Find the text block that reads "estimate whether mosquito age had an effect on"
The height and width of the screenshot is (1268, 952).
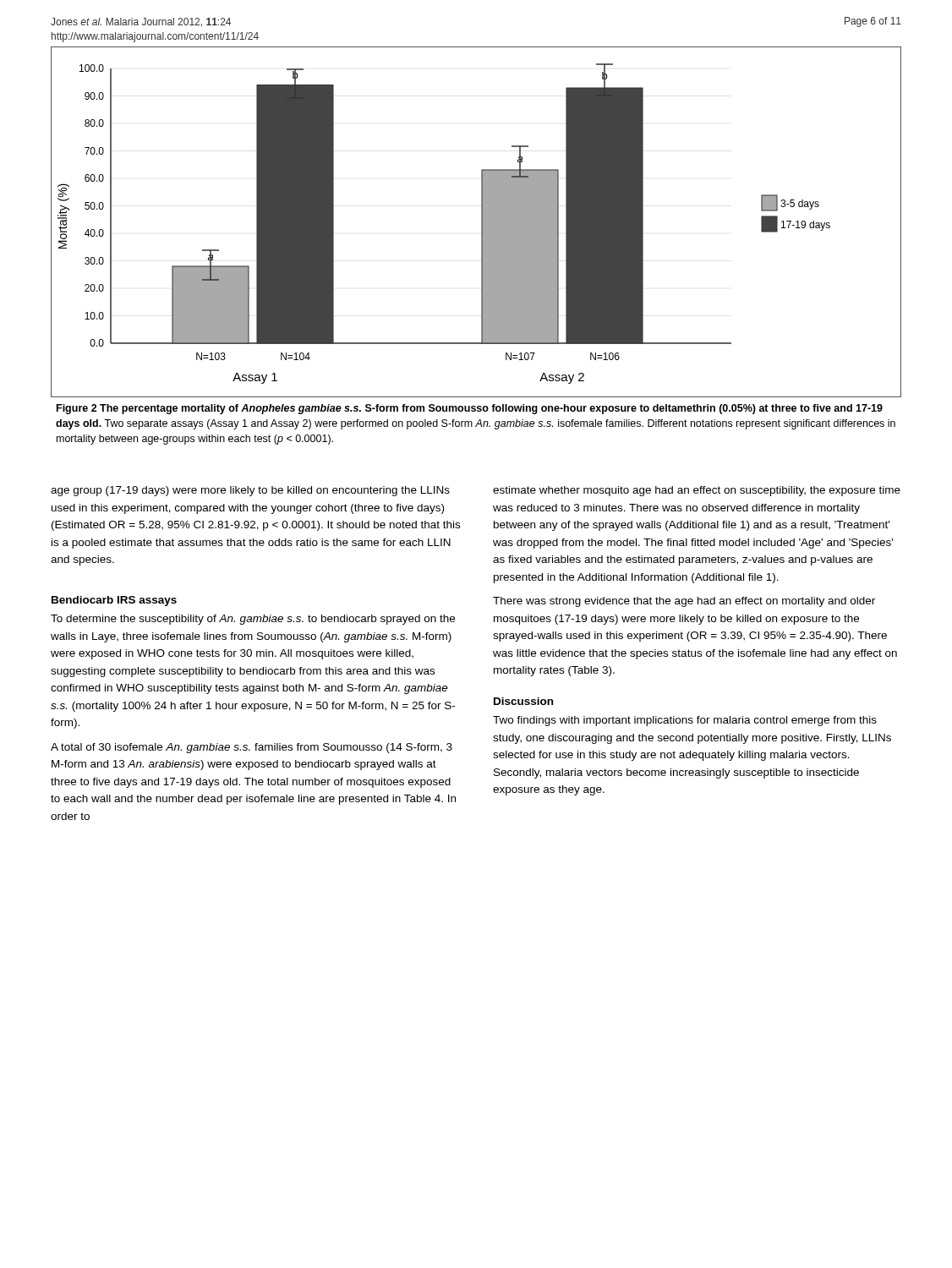coord(697,581)
